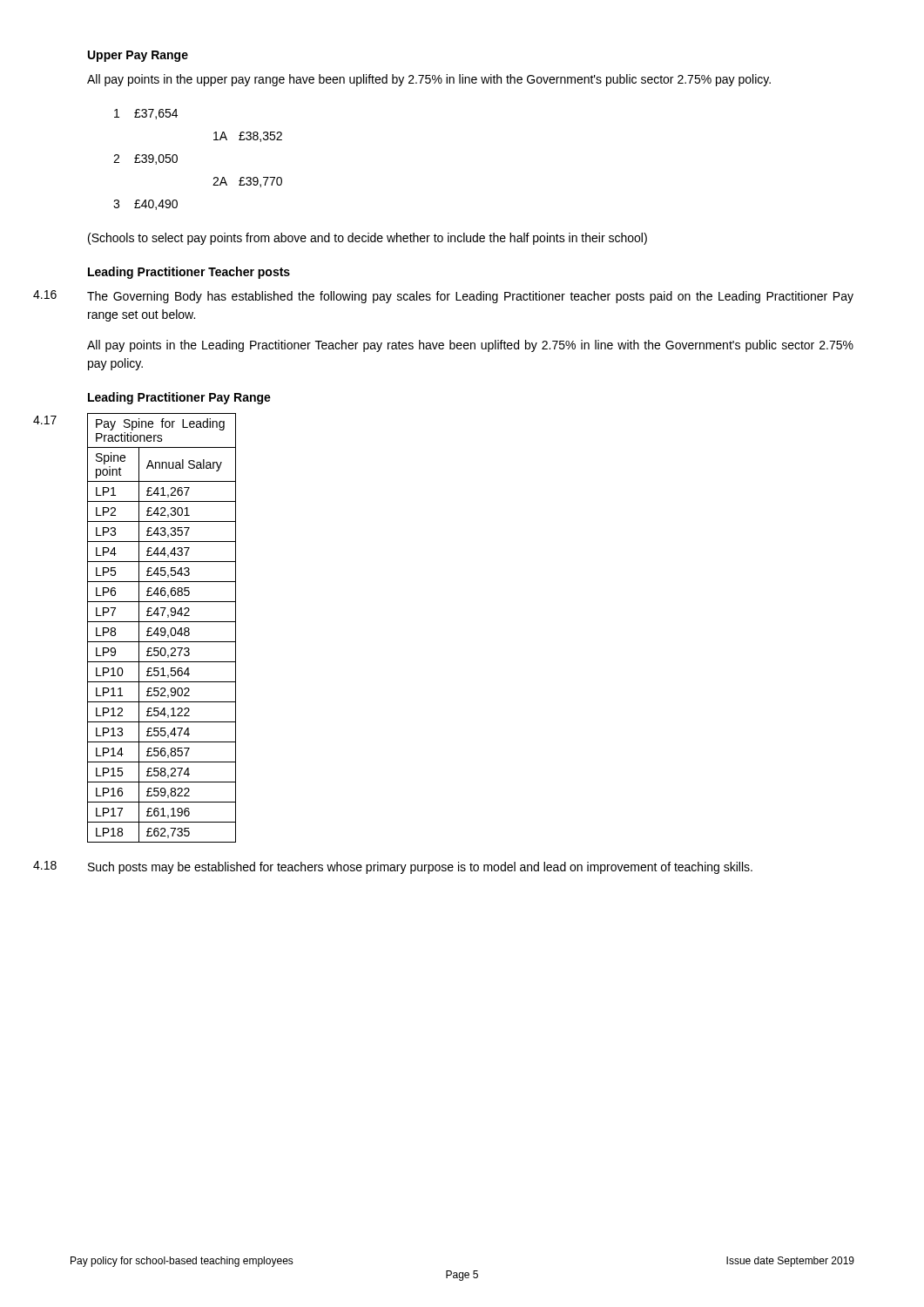Where is the passage that starts "The Governing Body has established the"?

[470, 306]
